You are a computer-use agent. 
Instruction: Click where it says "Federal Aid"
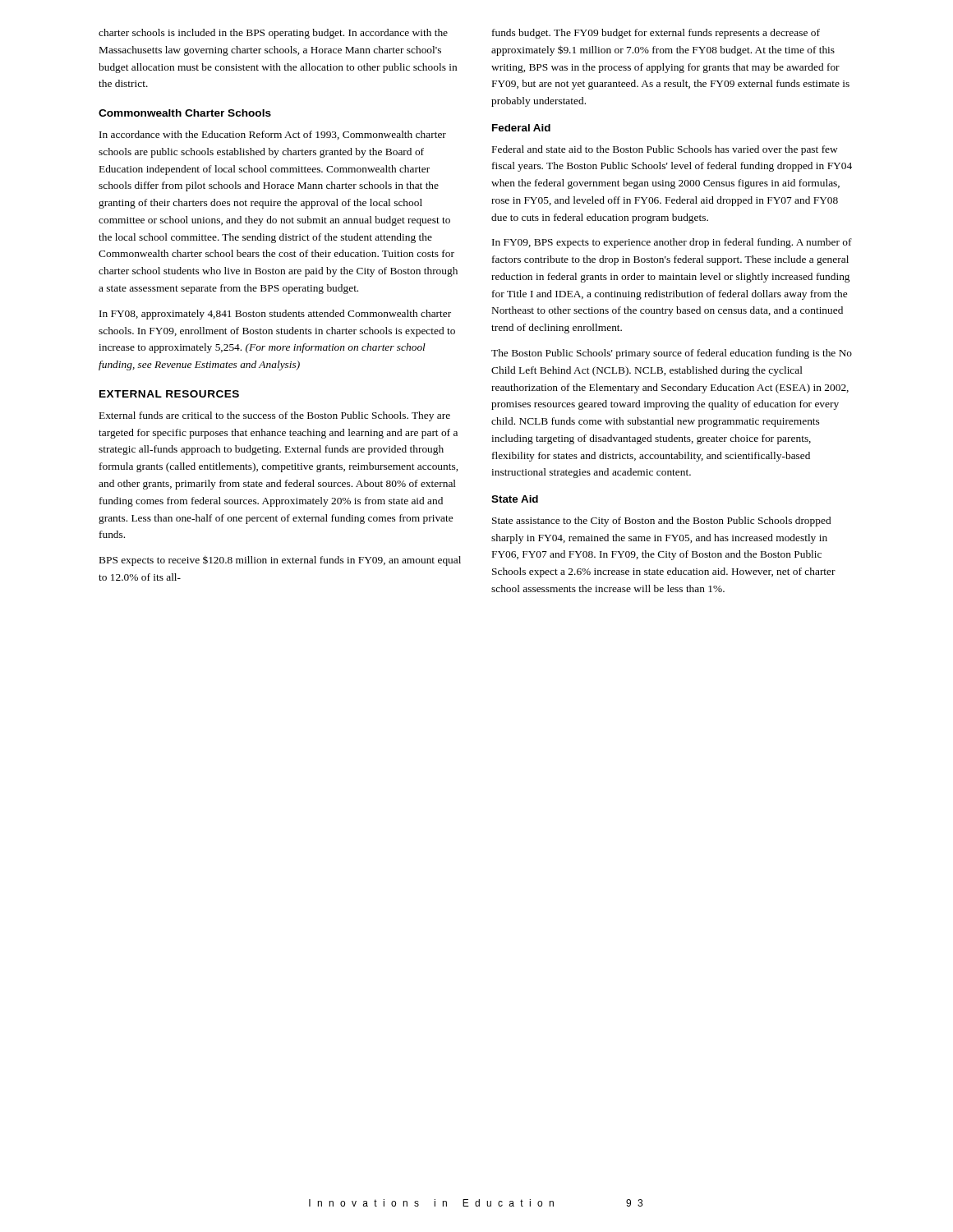[521, 128]
